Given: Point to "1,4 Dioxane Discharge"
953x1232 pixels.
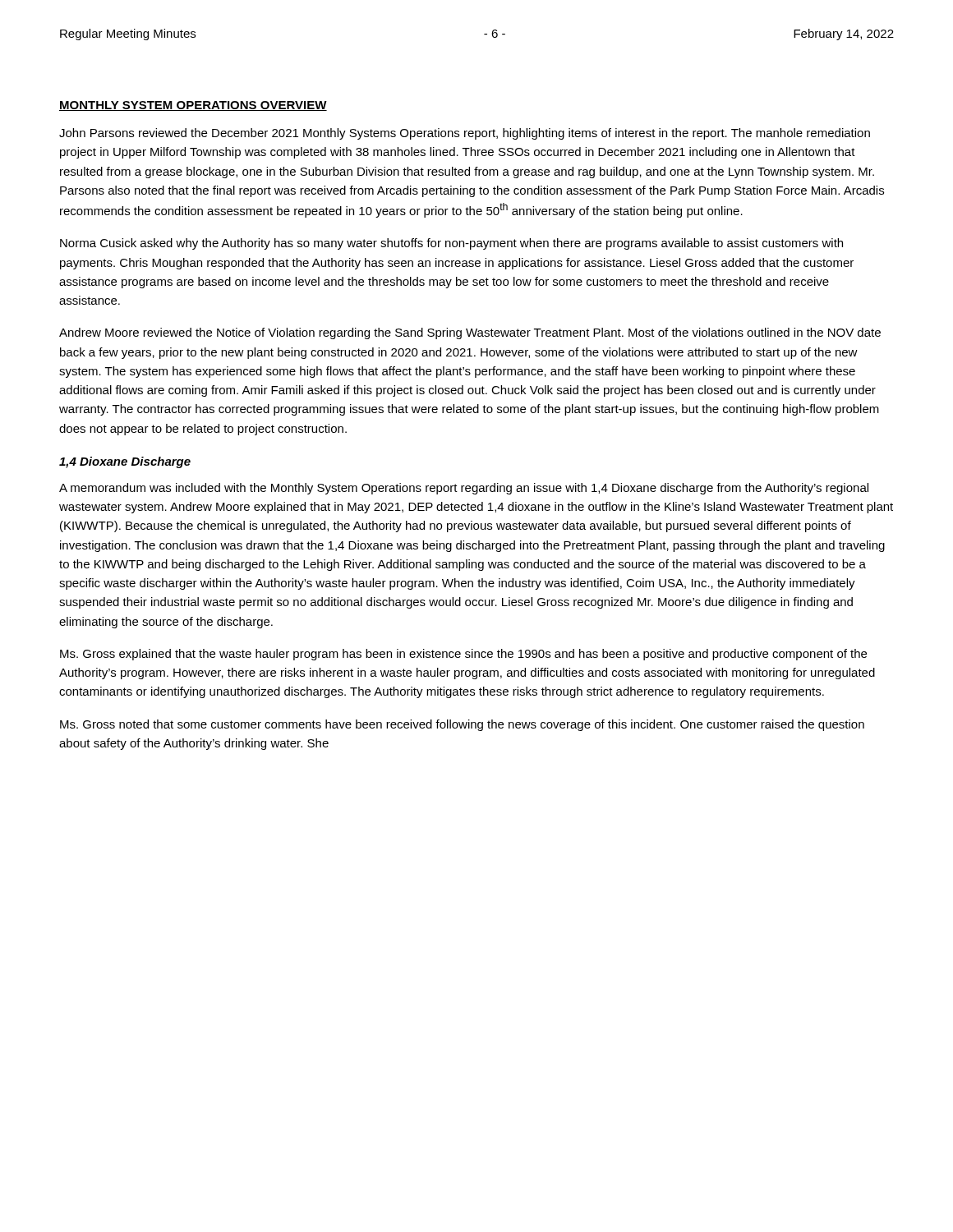Looking at the screenshot, I should 125,461.
